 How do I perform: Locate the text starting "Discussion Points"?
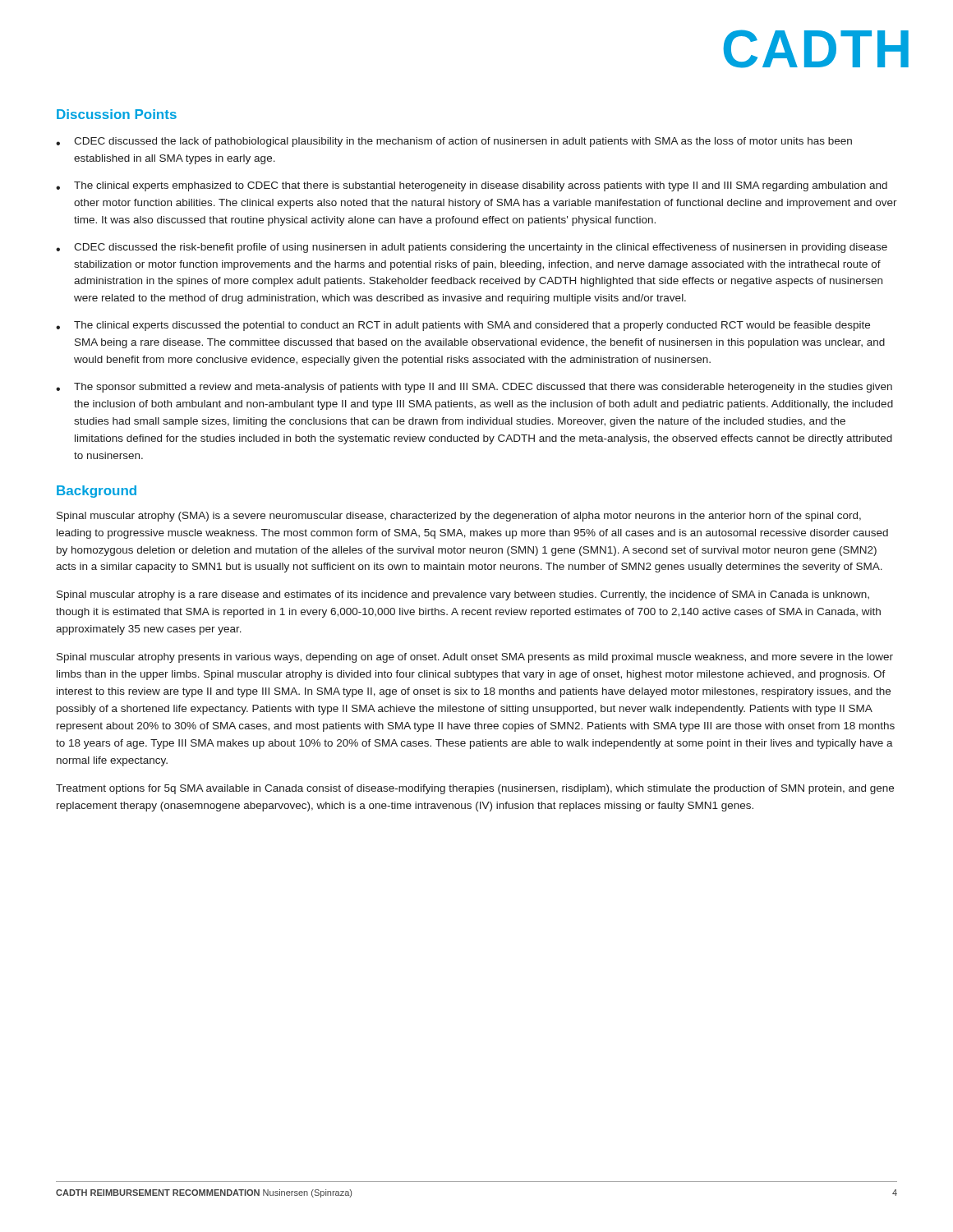[116, 115]
